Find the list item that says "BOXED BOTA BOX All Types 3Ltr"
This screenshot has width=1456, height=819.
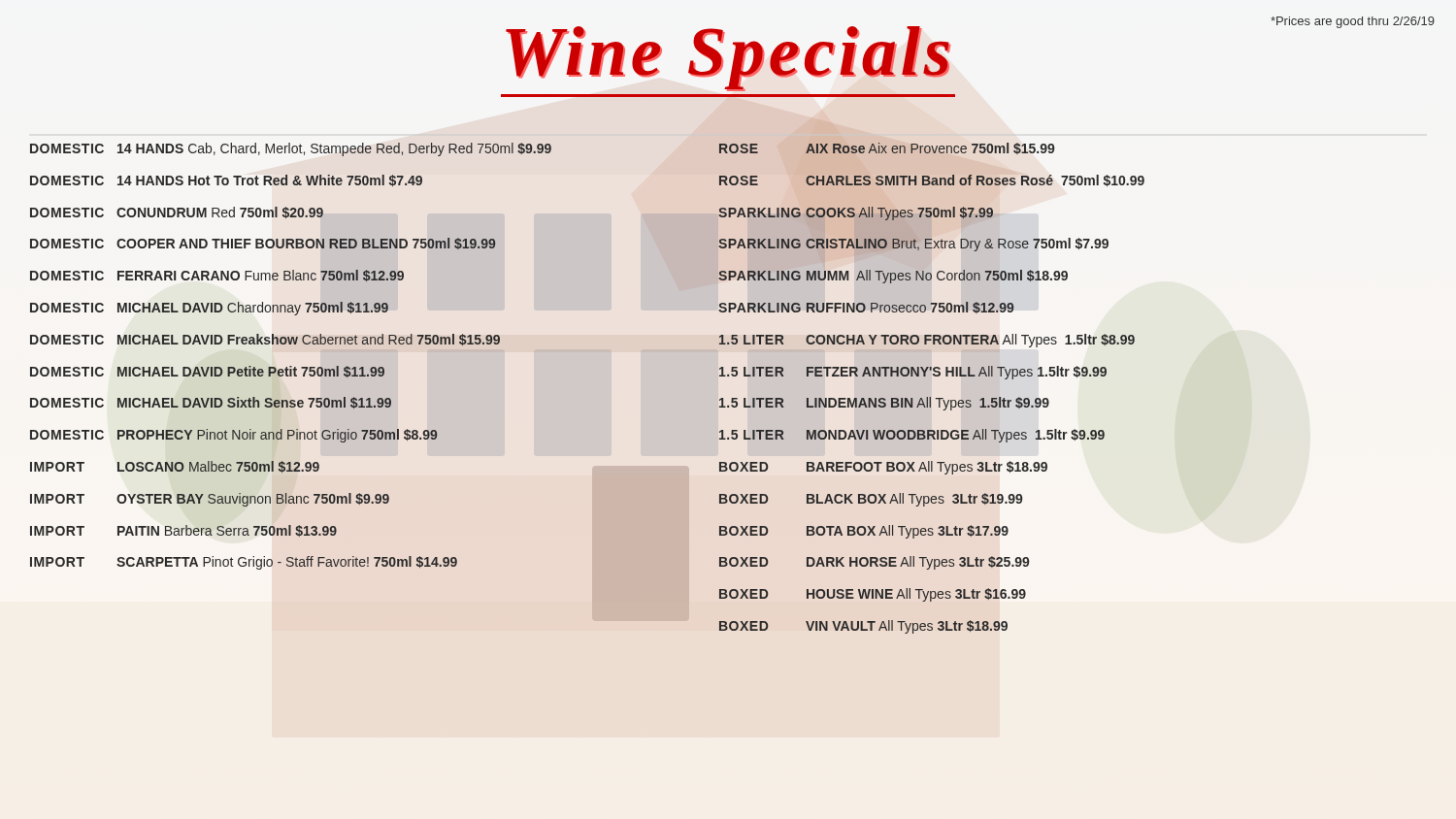coord(864,532)
